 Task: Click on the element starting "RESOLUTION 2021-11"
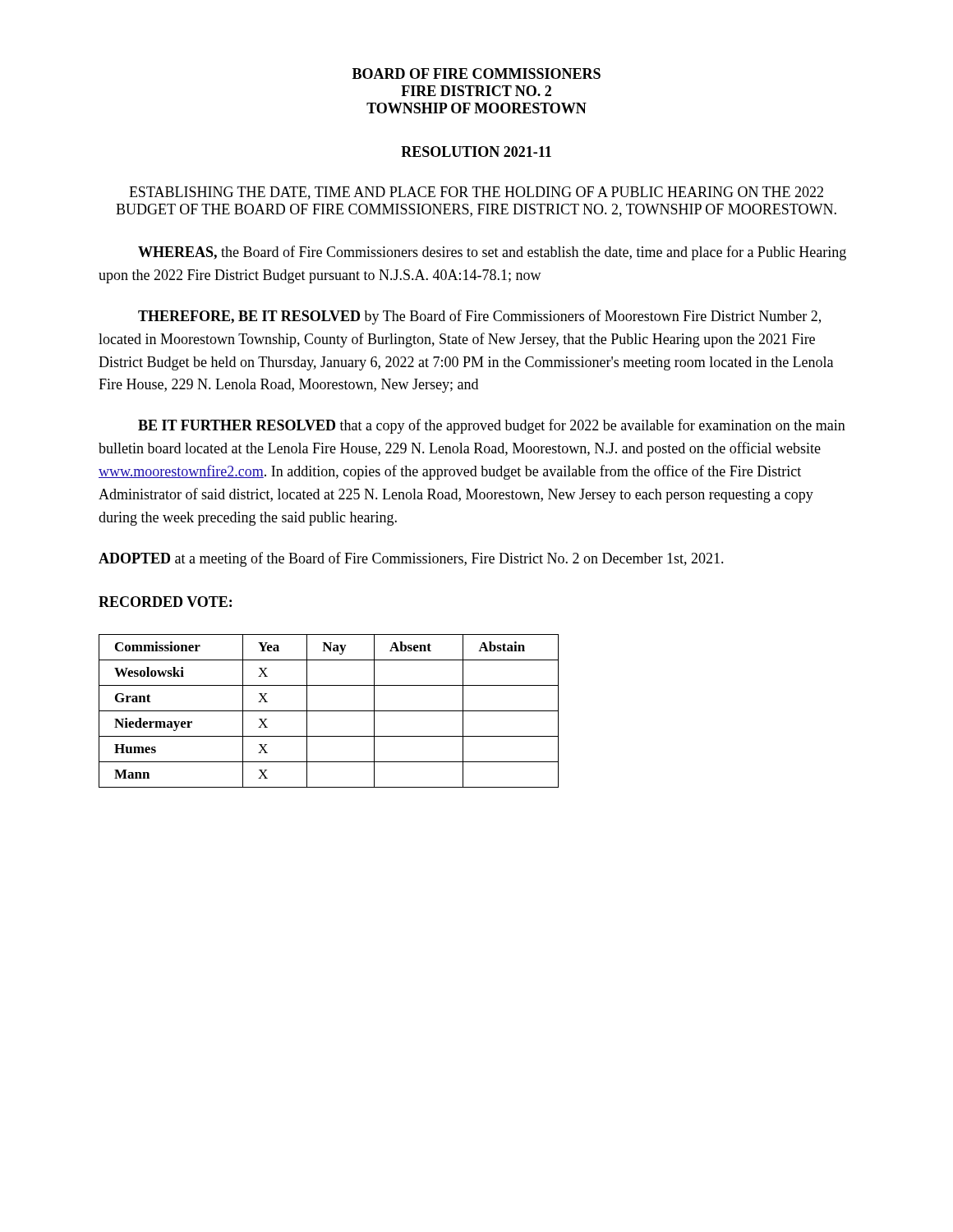(476, 152)
